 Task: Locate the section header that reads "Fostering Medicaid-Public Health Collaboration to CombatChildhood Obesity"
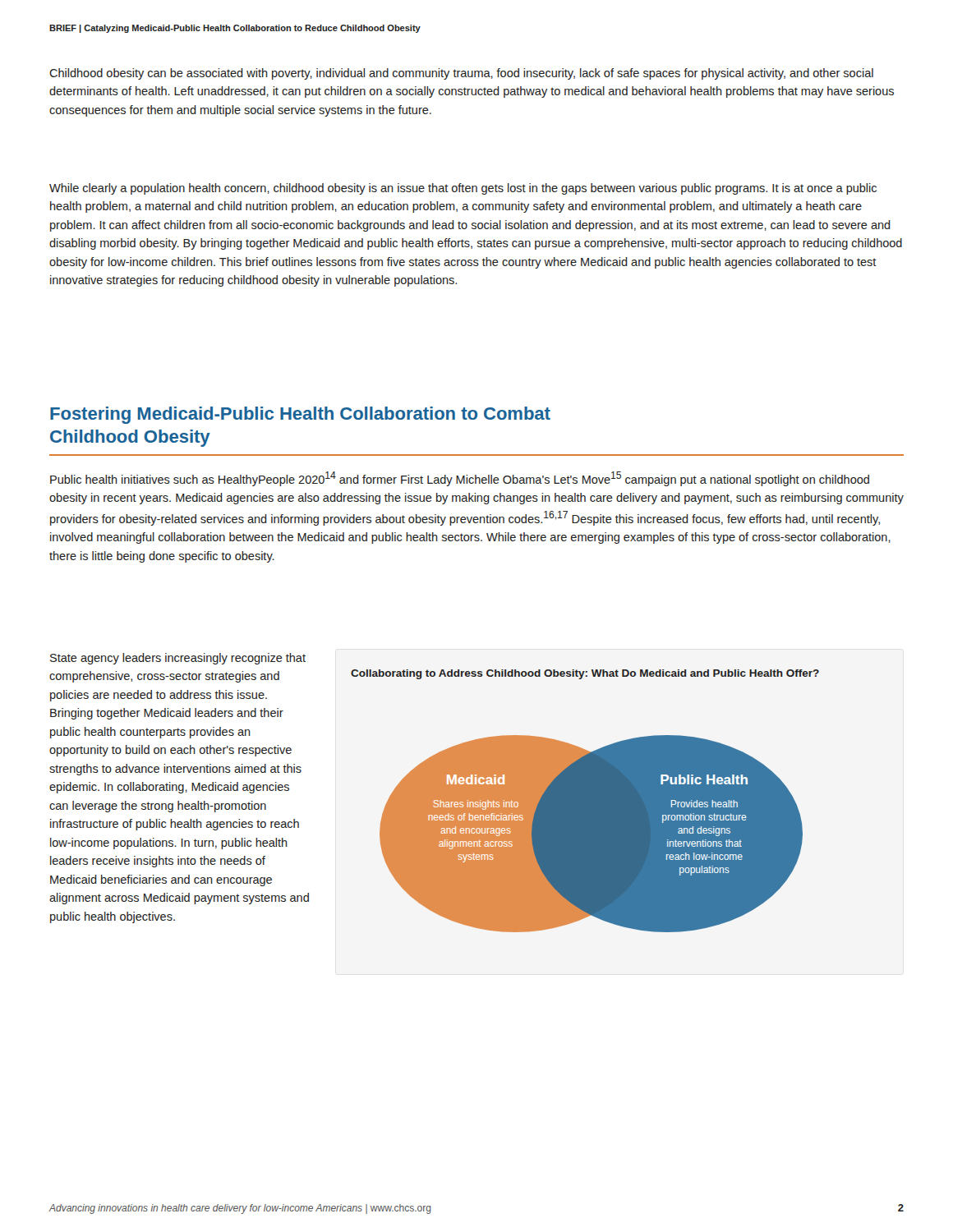click(x=476, y=425)
